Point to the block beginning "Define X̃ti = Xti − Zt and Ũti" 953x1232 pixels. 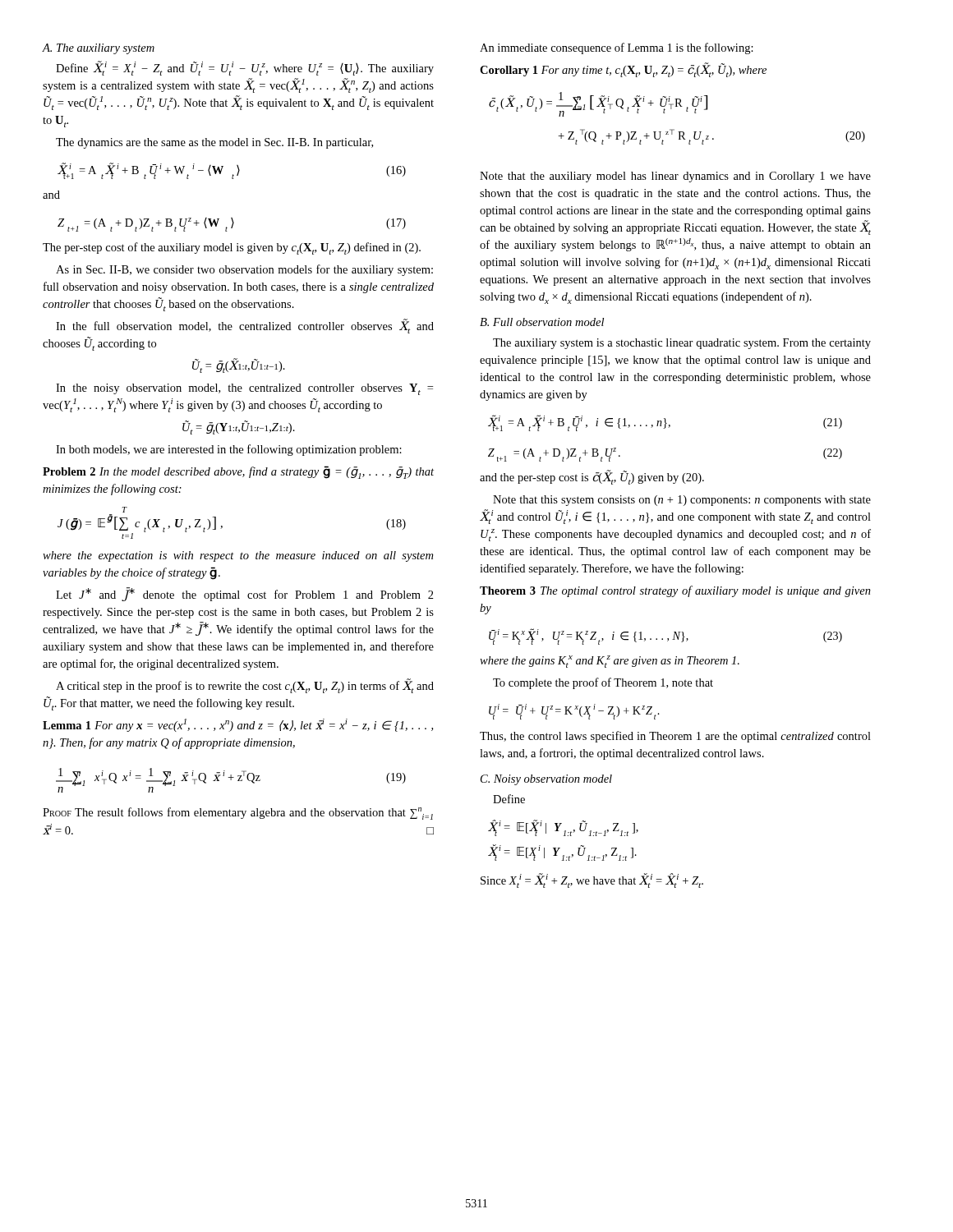(238, 94)
